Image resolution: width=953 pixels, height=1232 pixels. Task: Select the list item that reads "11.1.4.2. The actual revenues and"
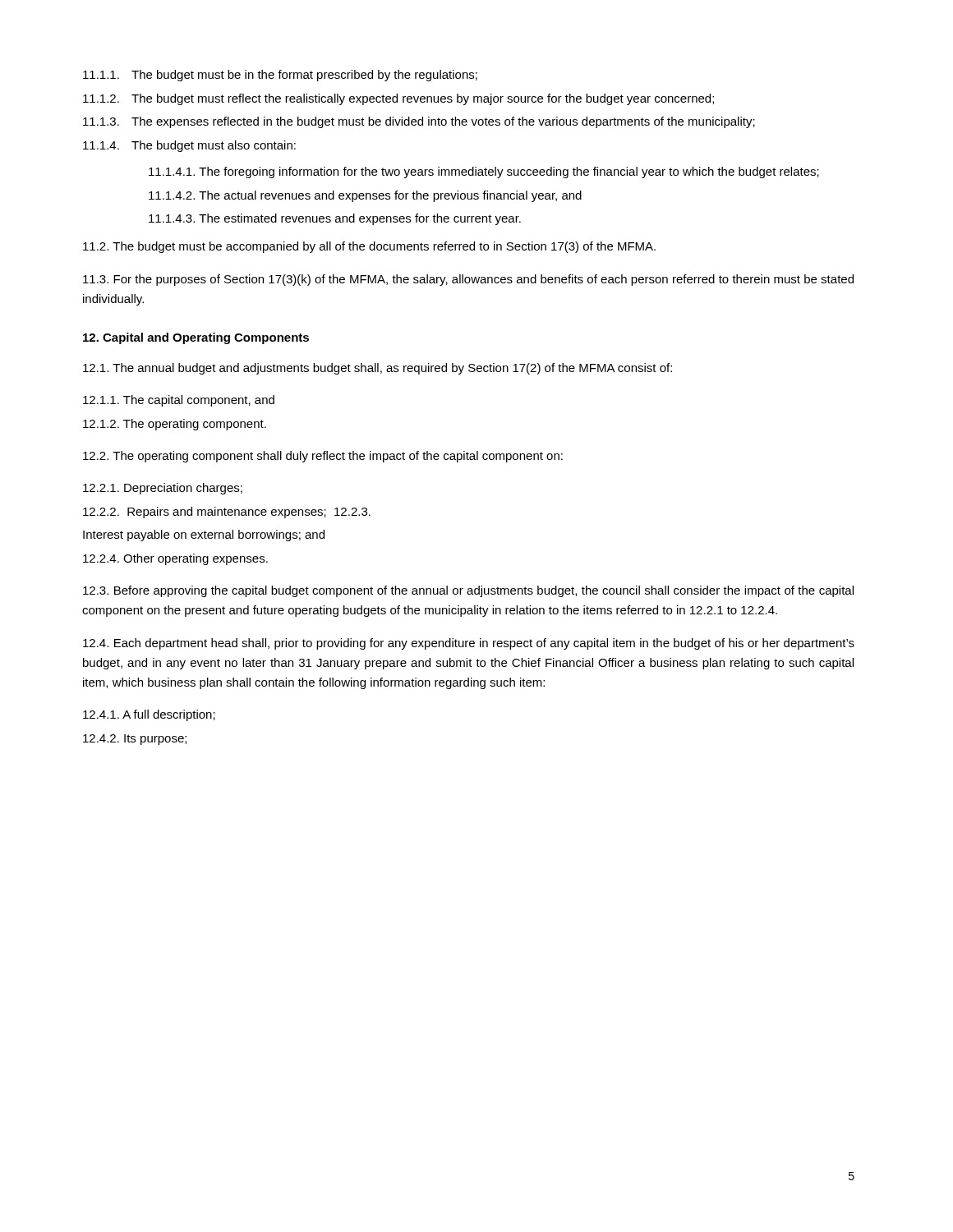pyautogui.click(x=365, y=195)
